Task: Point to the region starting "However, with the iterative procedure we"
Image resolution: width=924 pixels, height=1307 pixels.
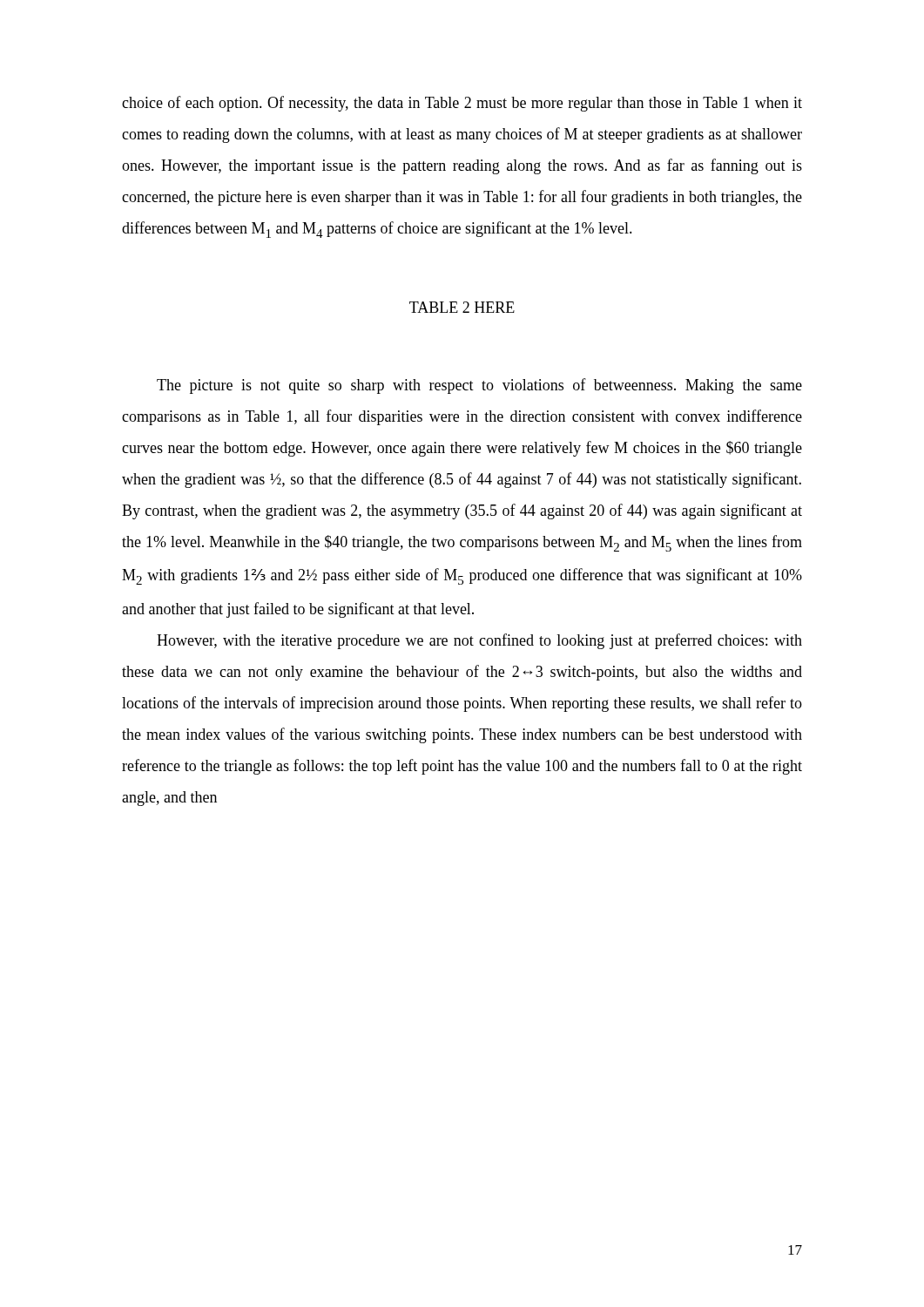Action: pos(462,719)
